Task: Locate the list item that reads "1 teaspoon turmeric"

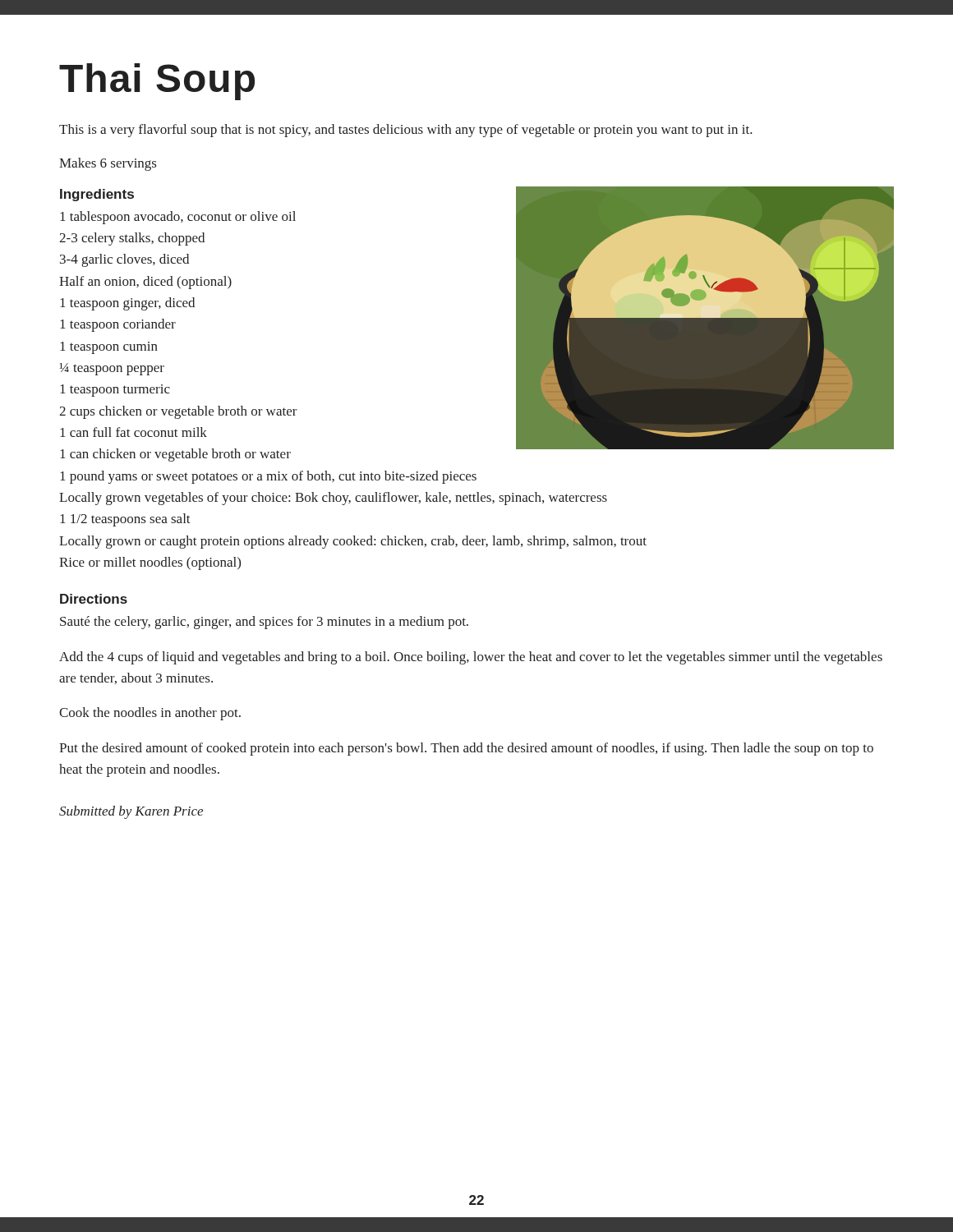Action: click(x=115, y=389)
